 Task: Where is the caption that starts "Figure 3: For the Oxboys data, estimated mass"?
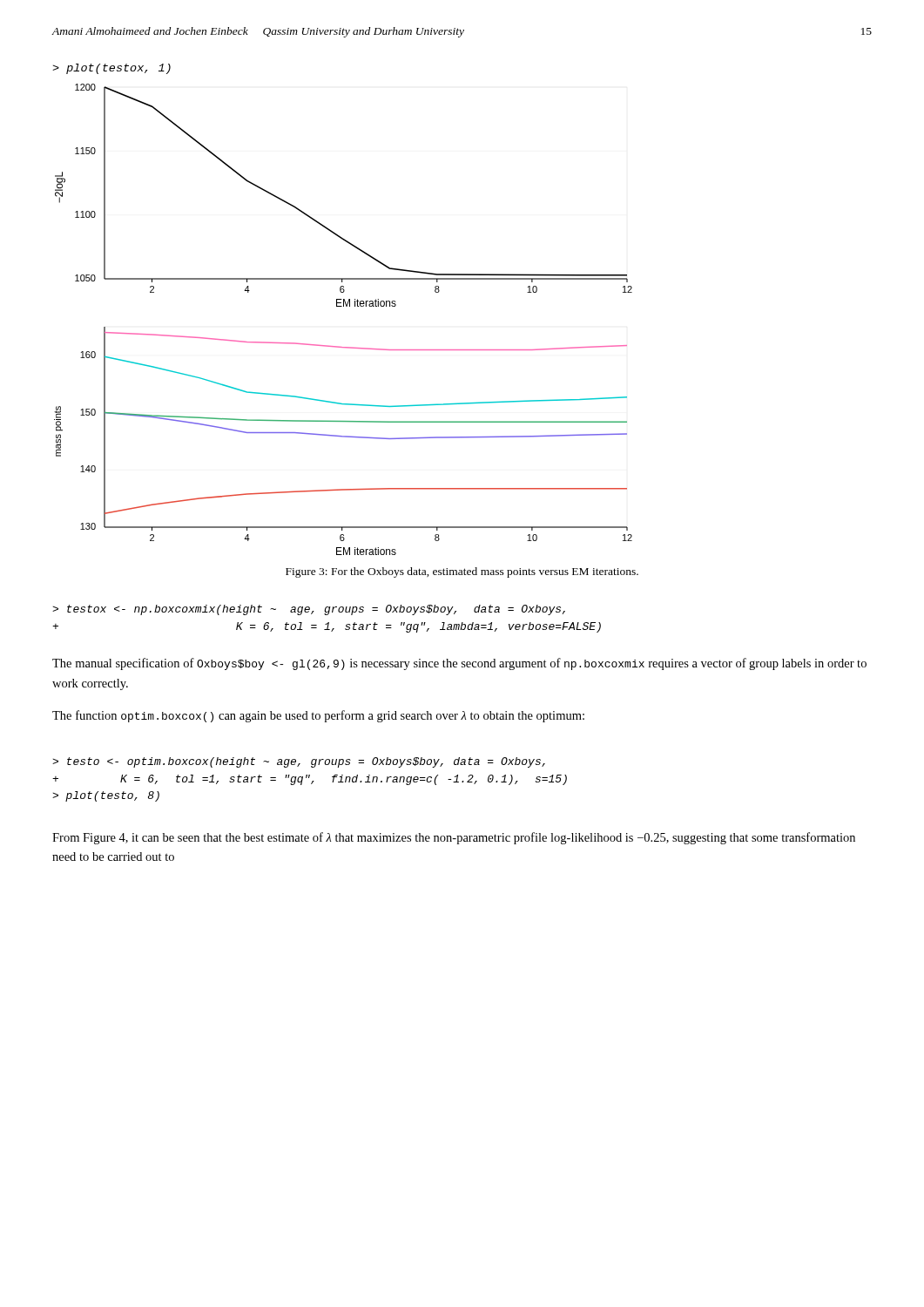(x=462, y=571)
